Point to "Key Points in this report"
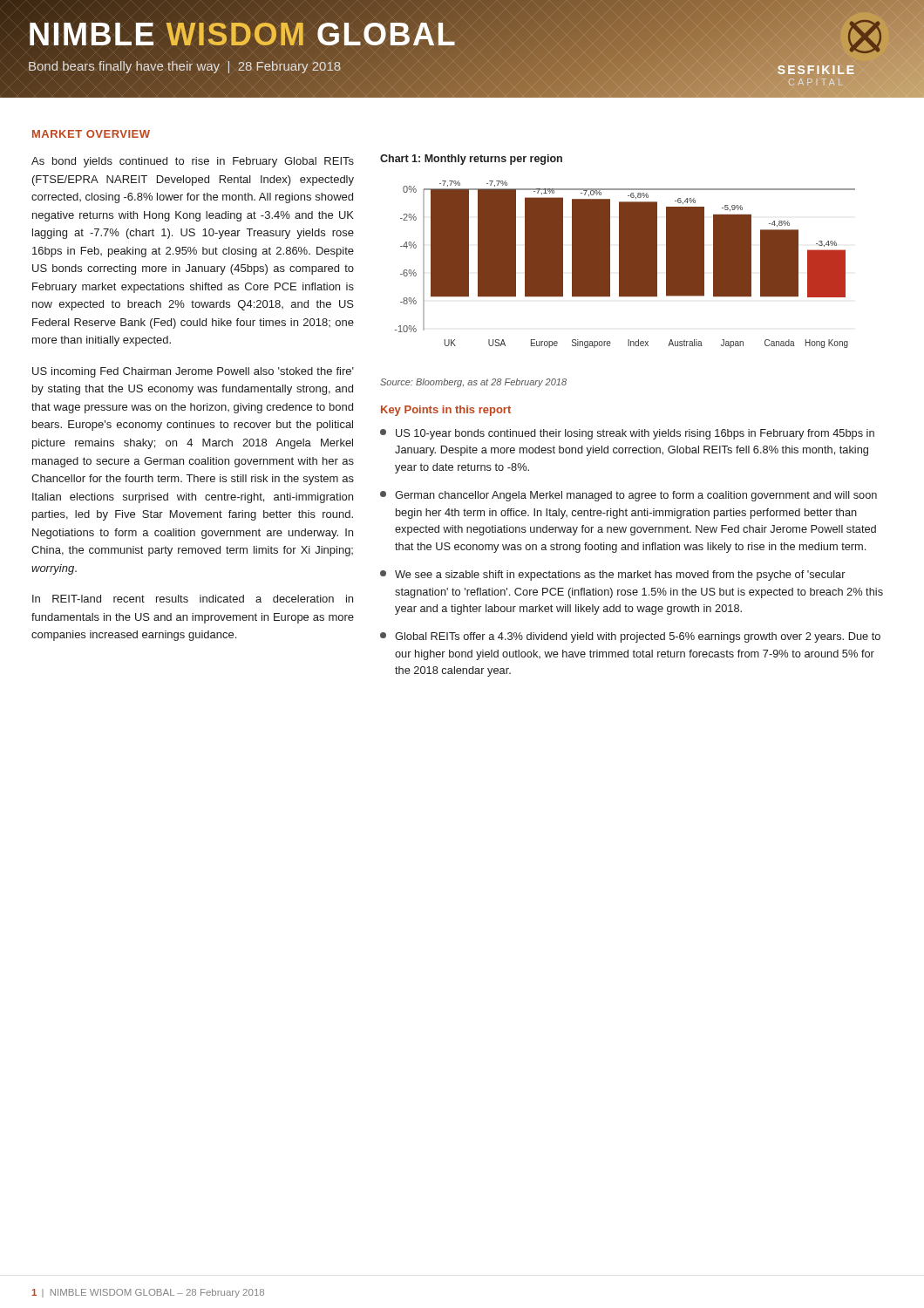 pos(446,409)
